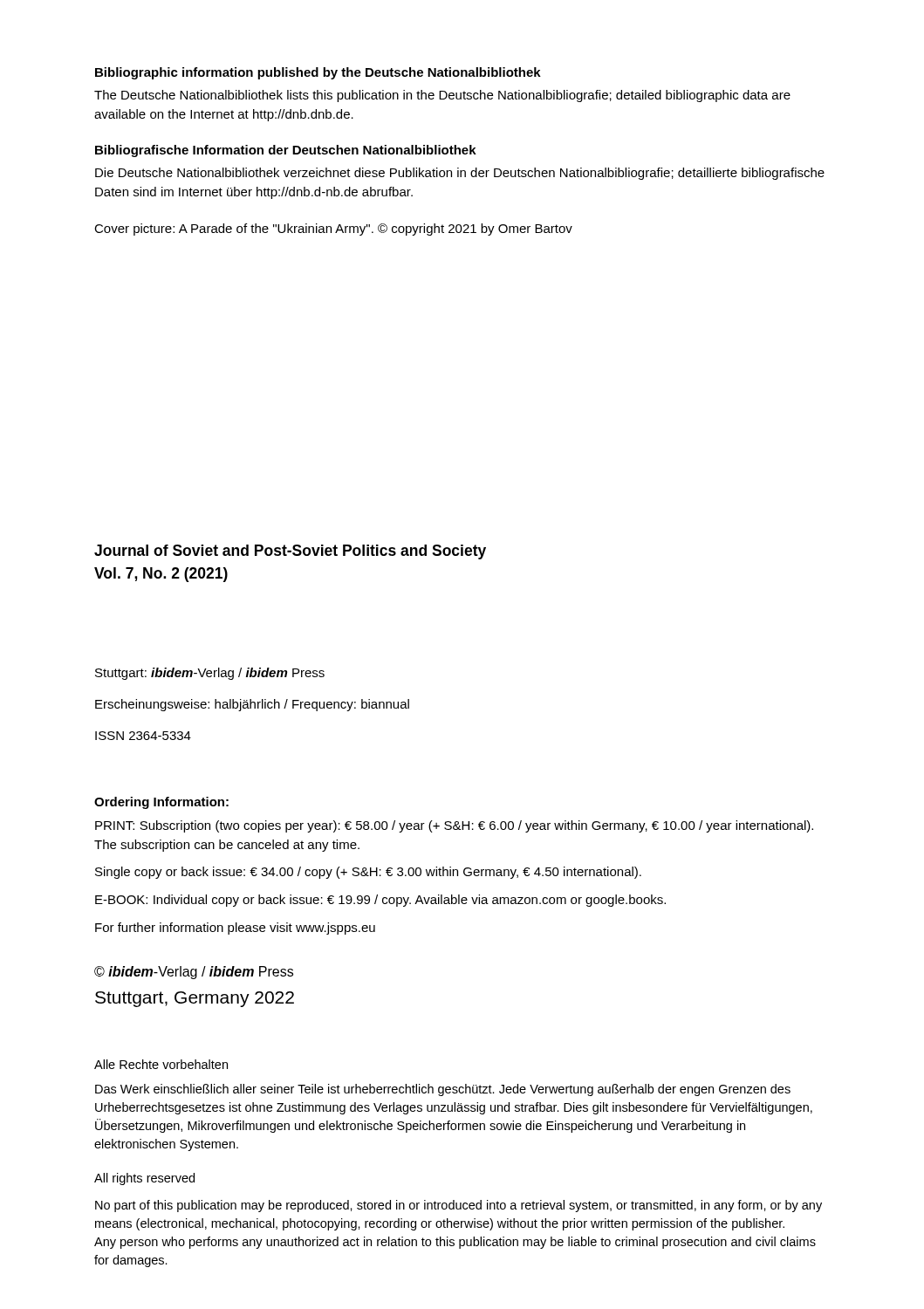Point to the section header beginning "Bibliographic information published by the"
This screenshot has height=1309, width=924.
pos(317,72)
